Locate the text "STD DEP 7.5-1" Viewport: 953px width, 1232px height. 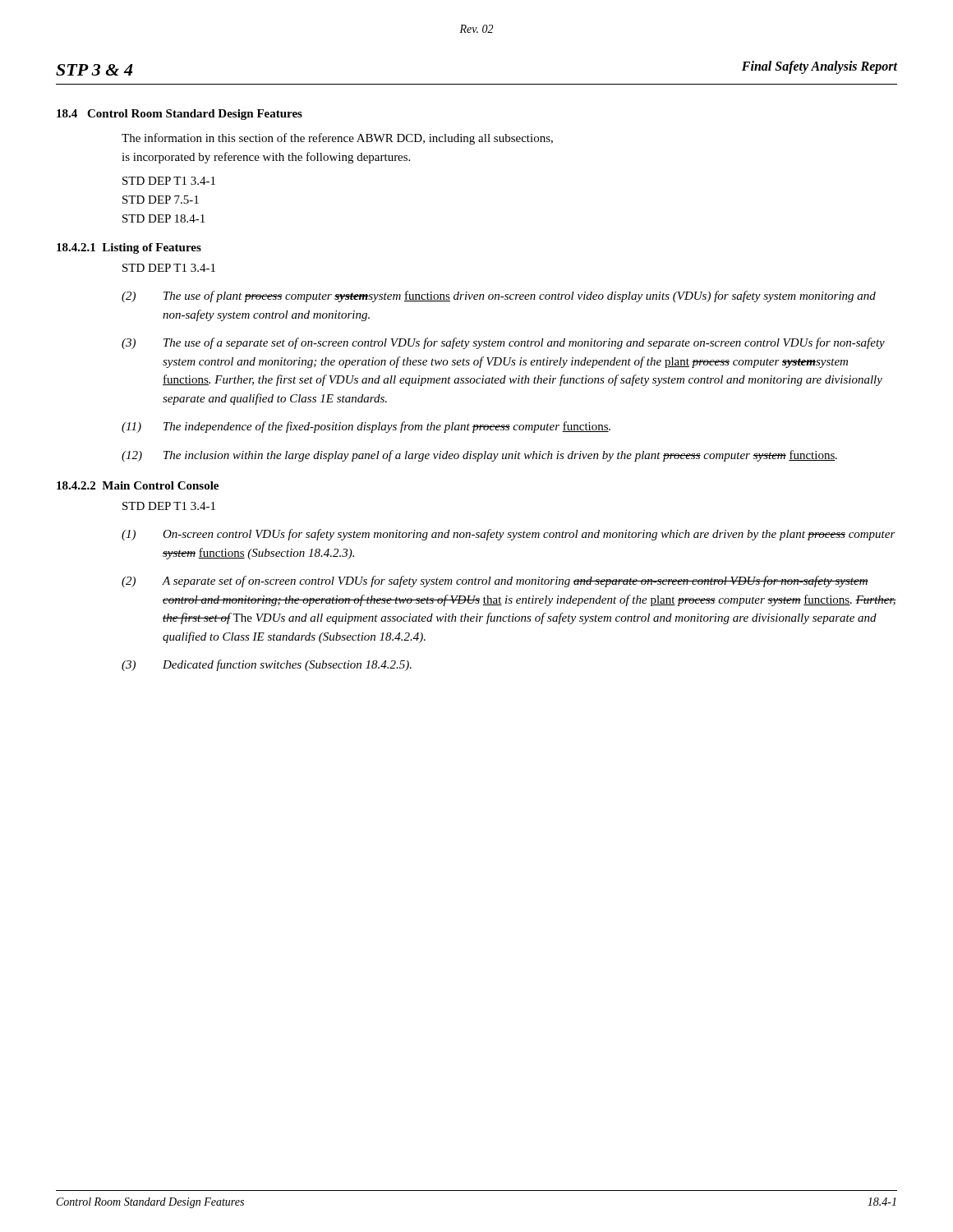coord(161,200)
